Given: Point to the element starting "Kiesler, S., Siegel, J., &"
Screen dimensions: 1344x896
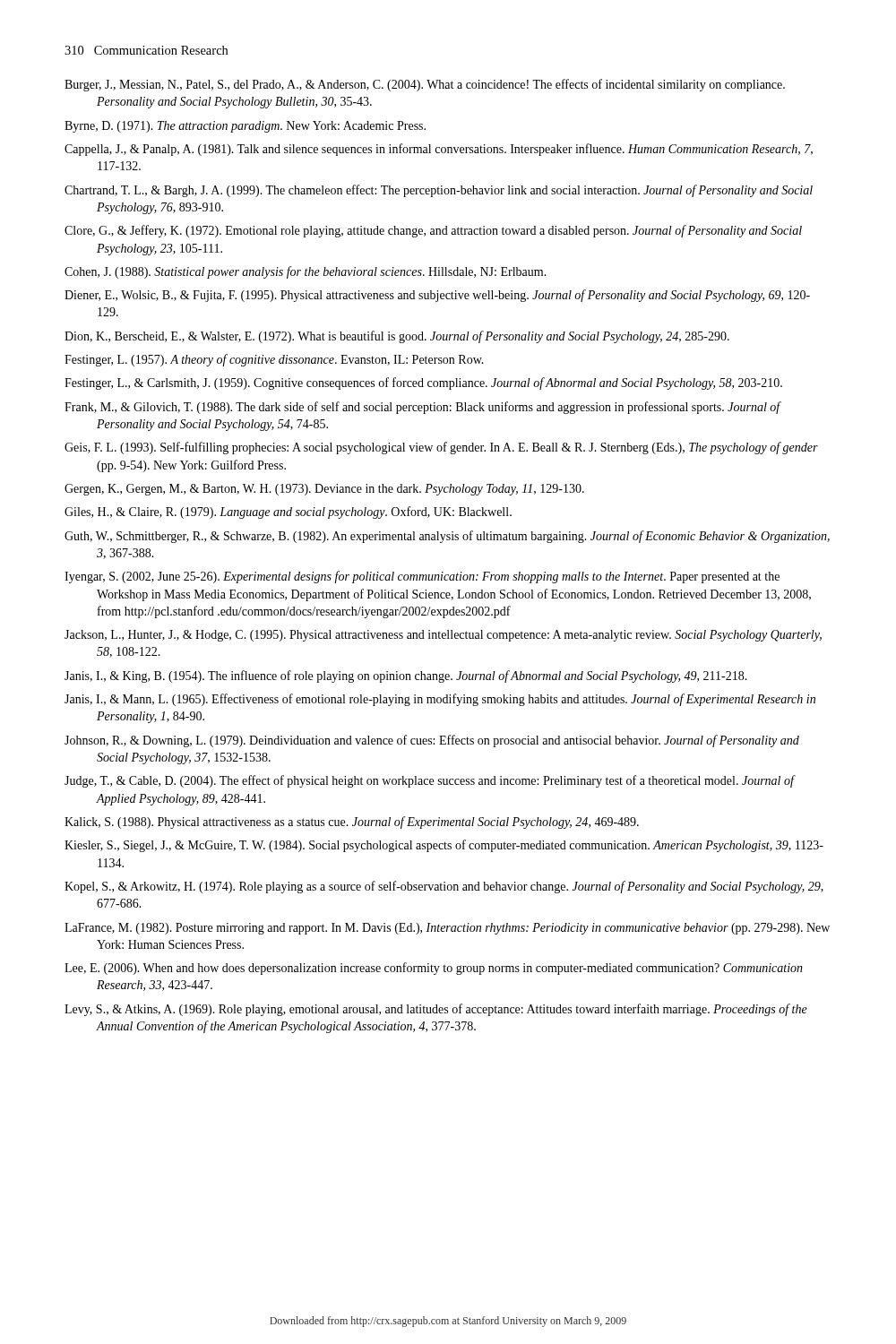Looking at the screenshot, I should click(x=444, y=854).
